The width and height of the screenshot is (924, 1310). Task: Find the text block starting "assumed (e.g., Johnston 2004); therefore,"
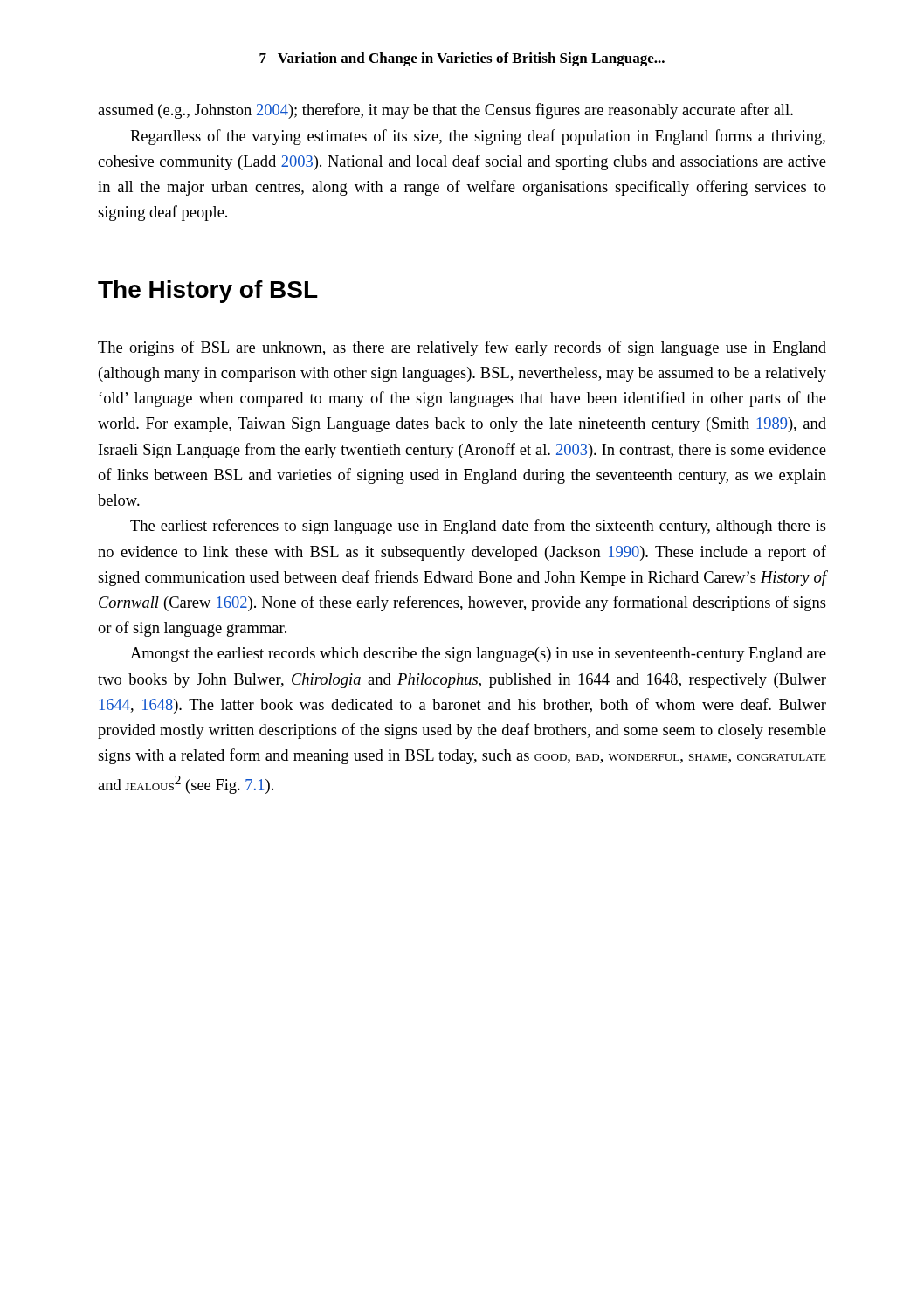click(462, 162)
